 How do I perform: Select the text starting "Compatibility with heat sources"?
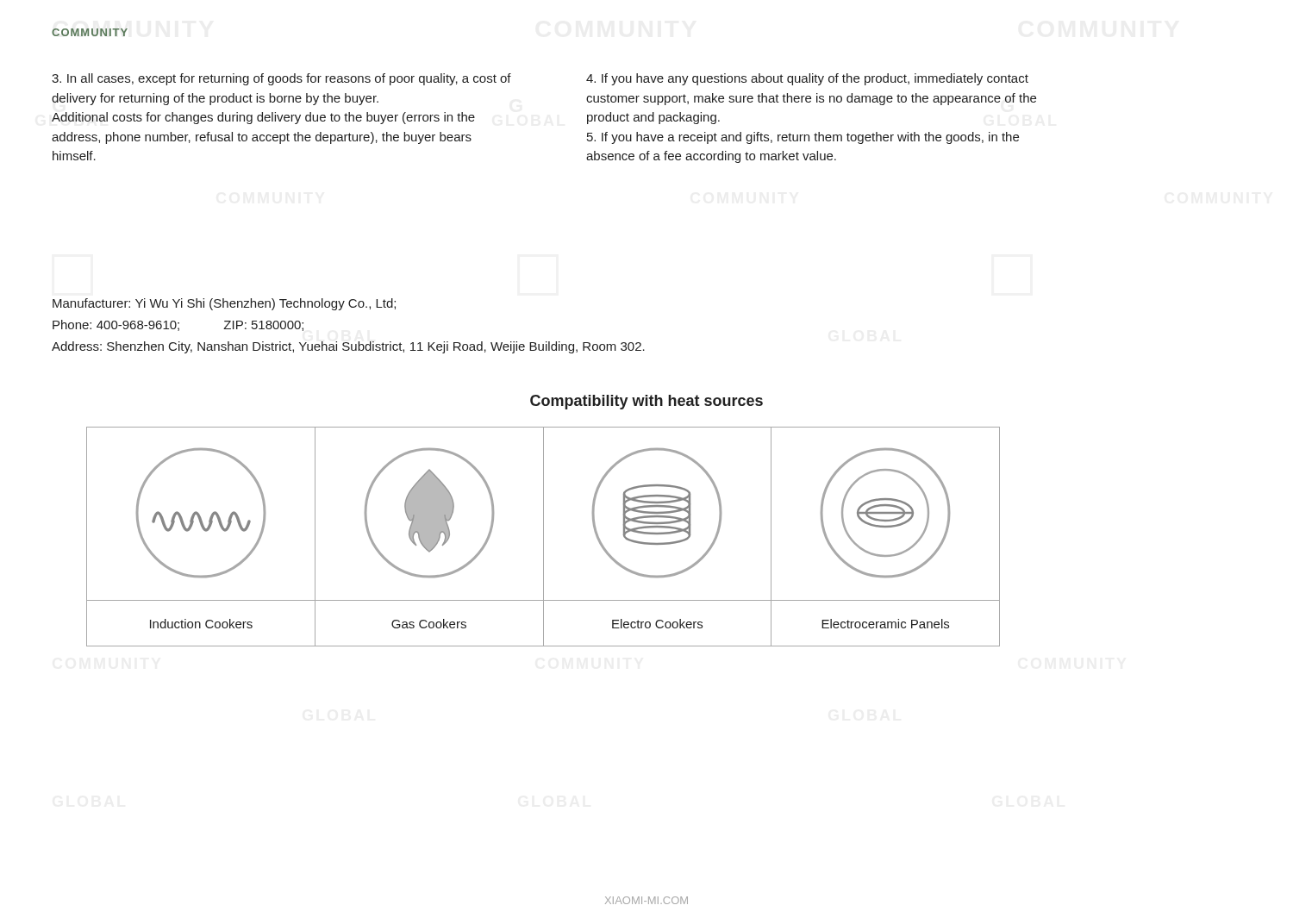click(646, 401)
